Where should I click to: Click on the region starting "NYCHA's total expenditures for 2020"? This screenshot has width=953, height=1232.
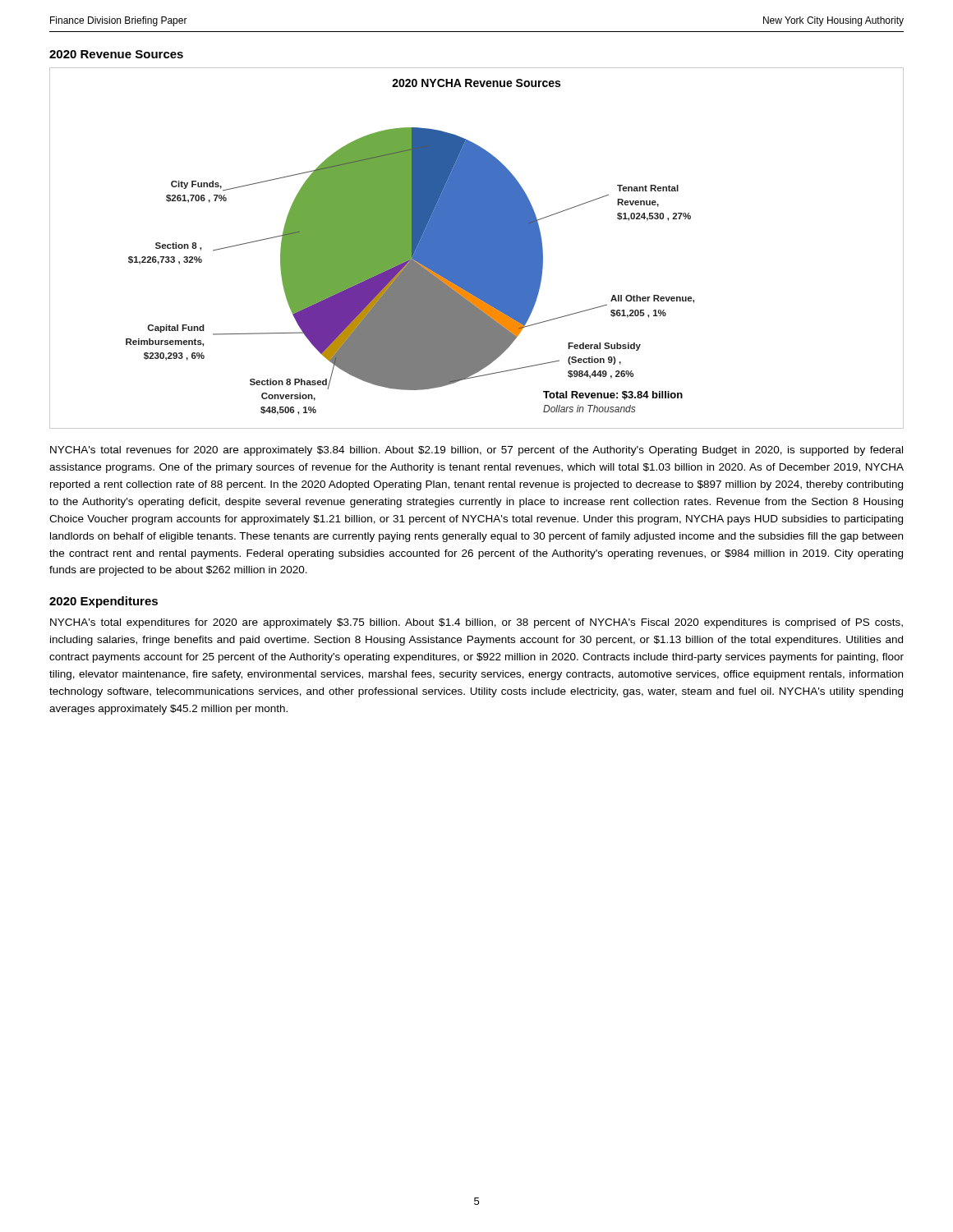pos(476,665)
